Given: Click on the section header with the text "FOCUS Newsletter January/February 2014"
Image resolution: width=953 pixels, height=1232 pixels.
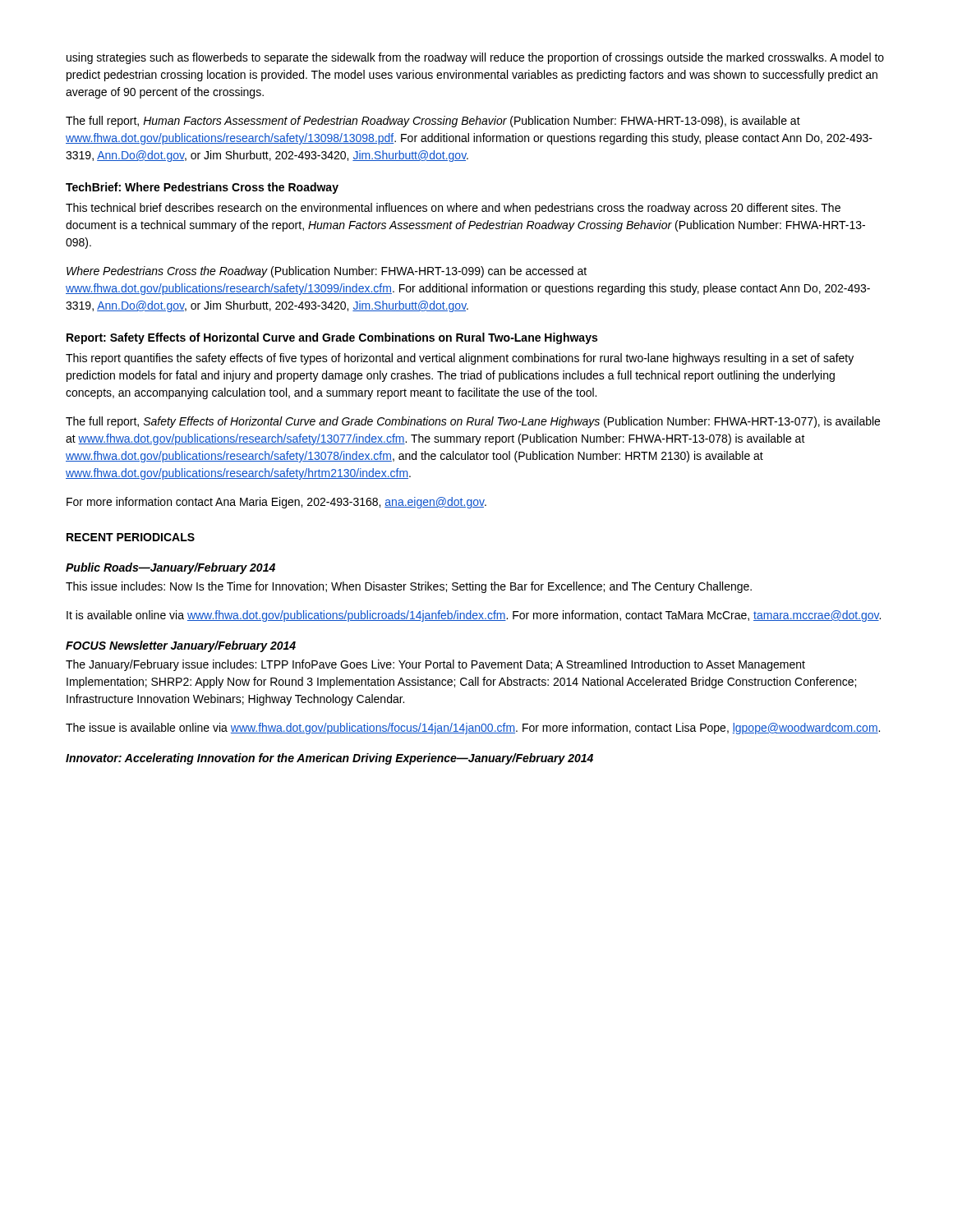Looking at the screenshot, I should (181, 646).
